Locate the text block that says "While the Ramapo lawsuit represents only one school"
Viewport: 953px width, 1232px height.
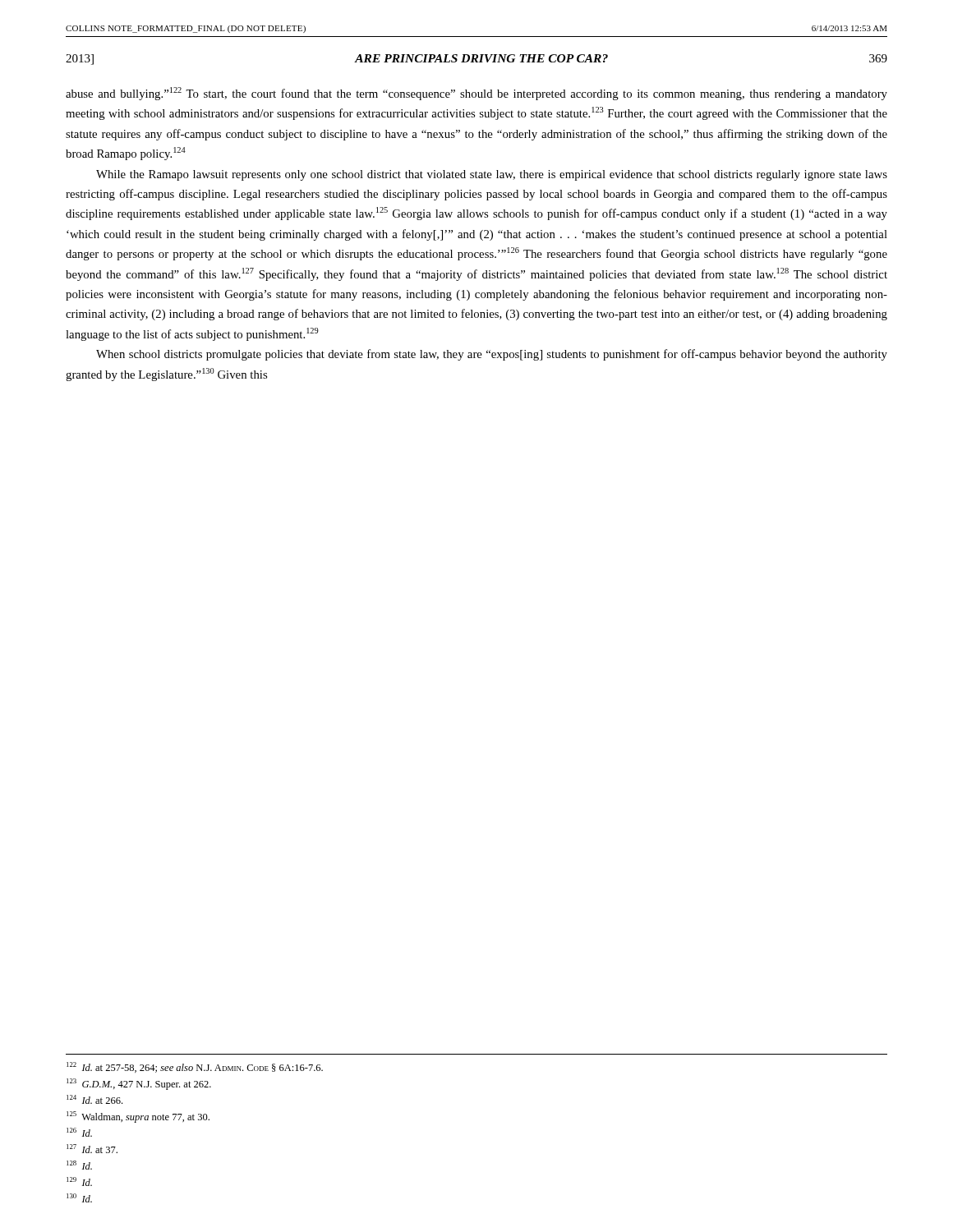tap(476, 254)
